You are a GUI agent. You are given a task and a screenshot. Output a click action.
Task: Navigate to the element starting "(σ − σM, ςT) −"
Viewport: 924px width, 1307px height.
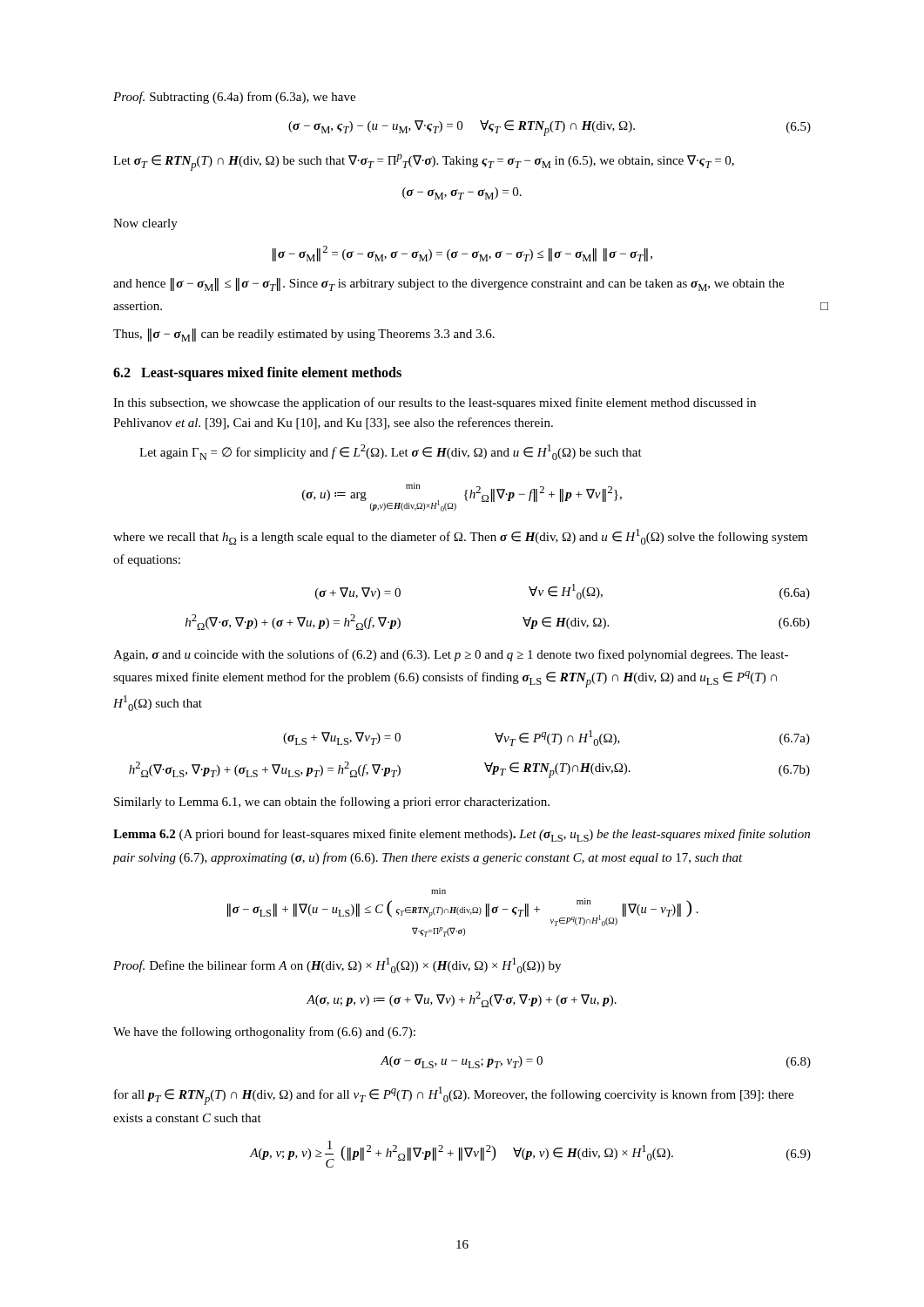[550, 128]
